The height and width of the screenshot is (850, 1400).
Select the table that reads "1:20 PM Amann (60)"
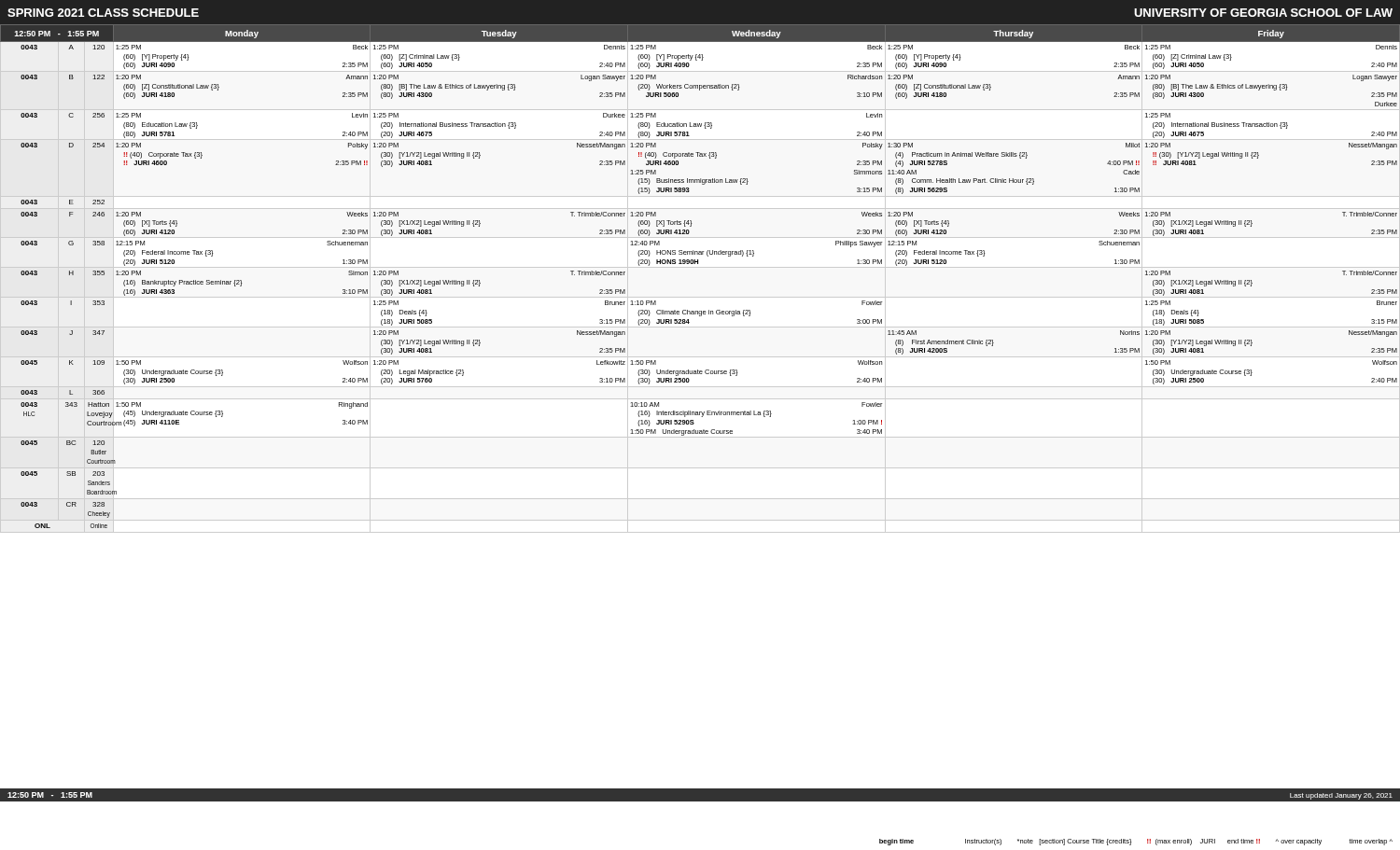point(700,279)
